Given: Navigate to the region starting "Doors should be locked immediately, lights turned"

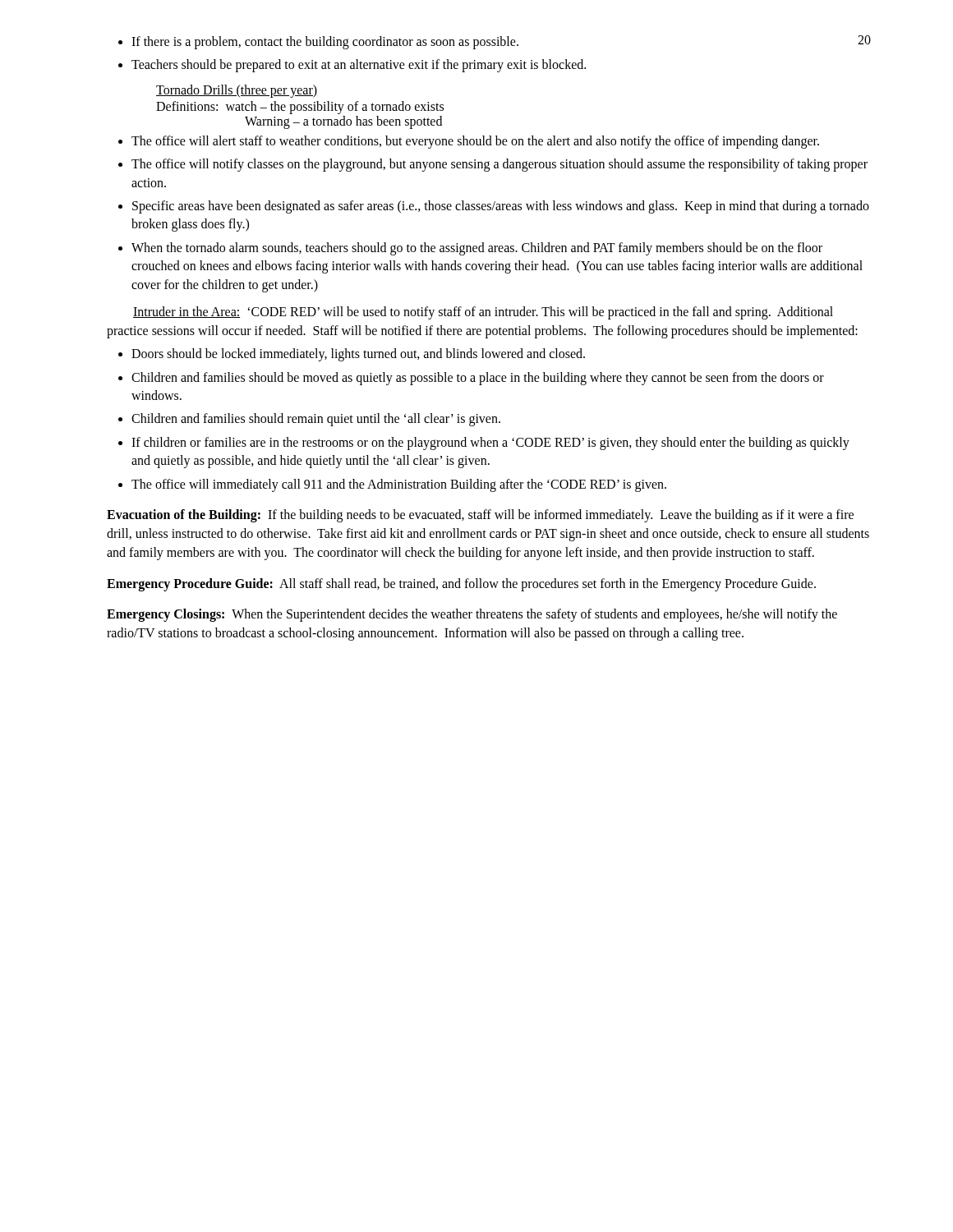Looking at the screenshot, I should [489, 354].
